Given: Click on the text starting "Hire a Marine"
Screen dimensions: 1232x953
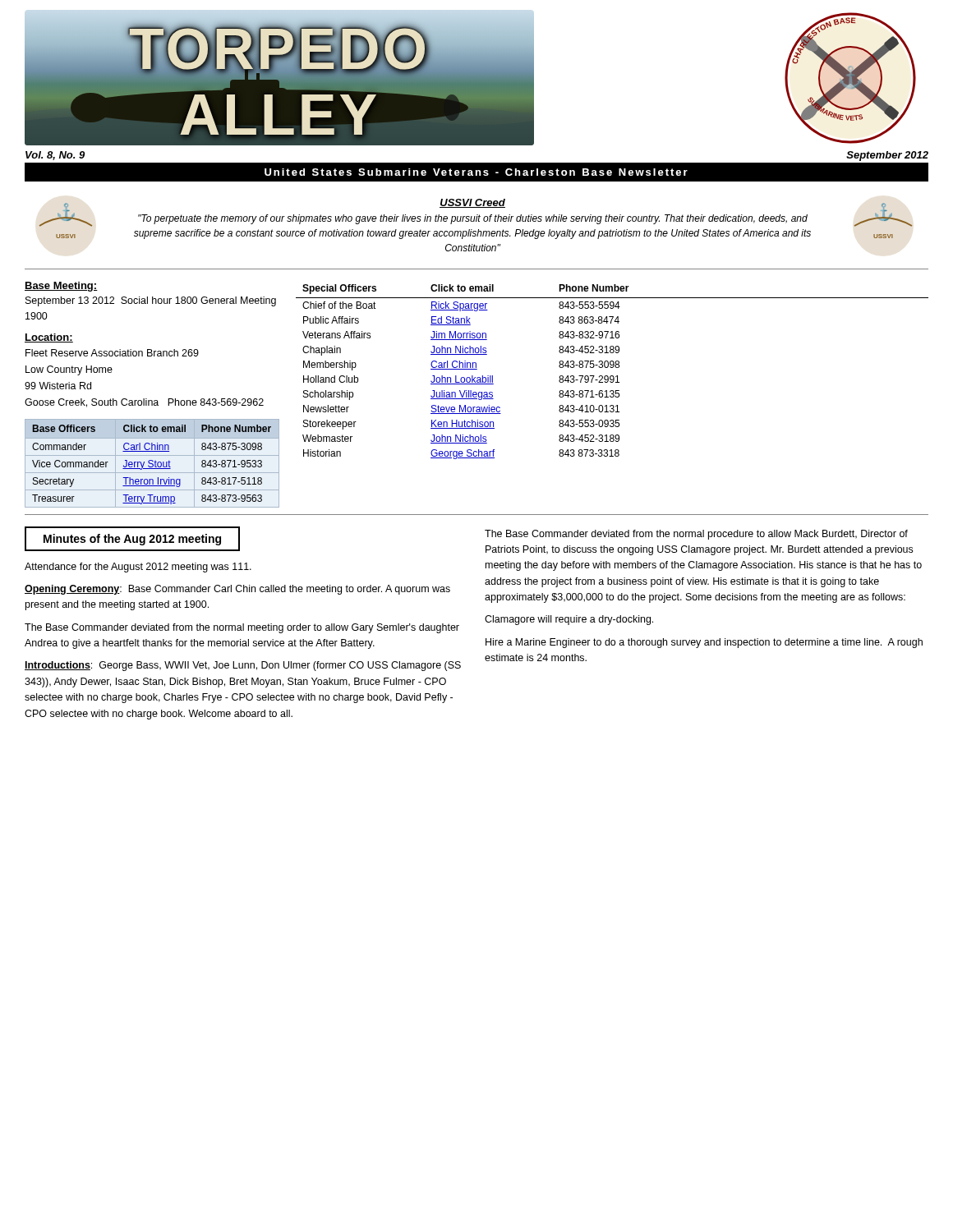Looking at the screenshot, I should pos(707,651).
